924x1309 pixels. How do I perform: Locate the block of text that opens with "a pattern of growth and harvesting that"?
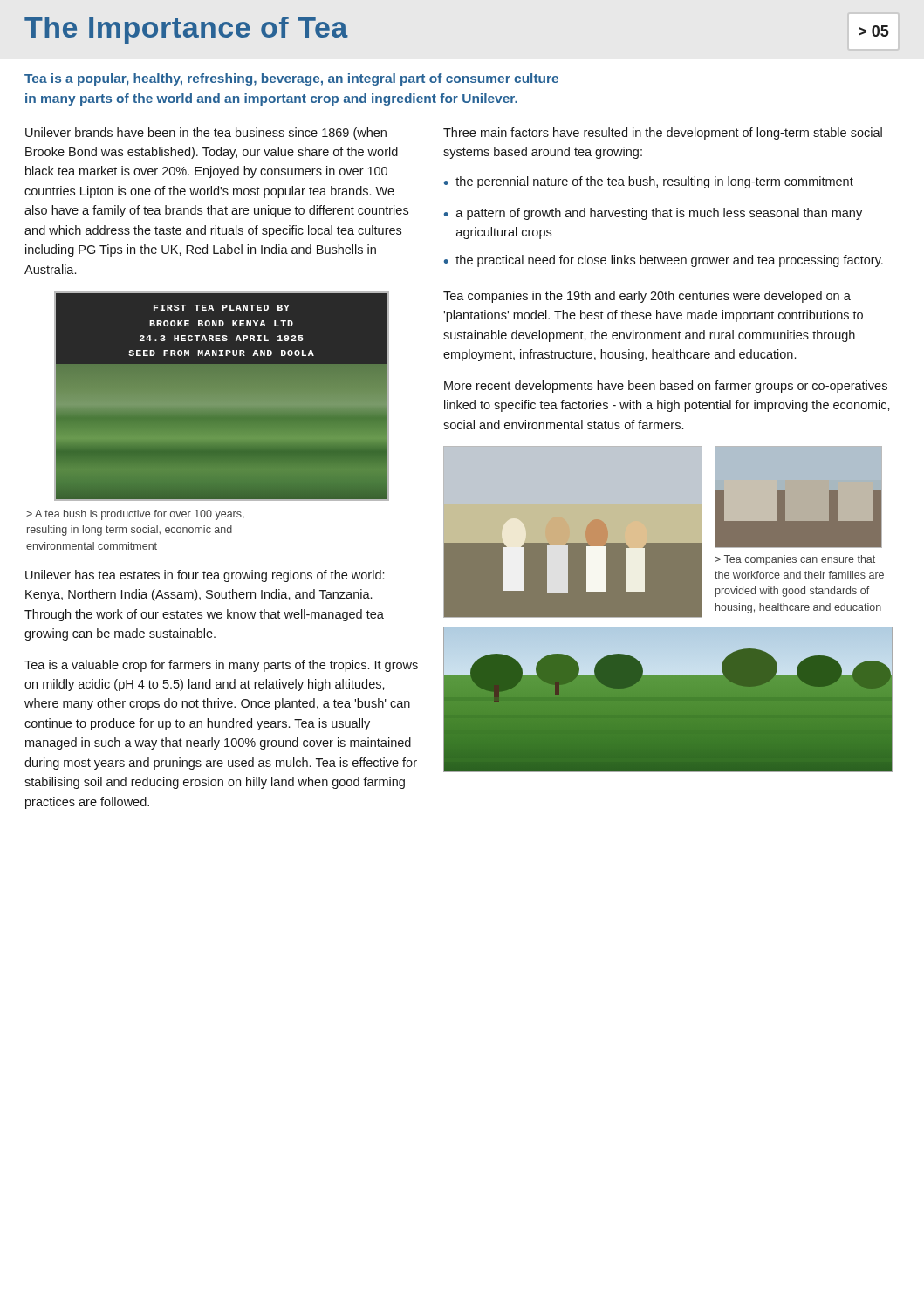[659, 223]
